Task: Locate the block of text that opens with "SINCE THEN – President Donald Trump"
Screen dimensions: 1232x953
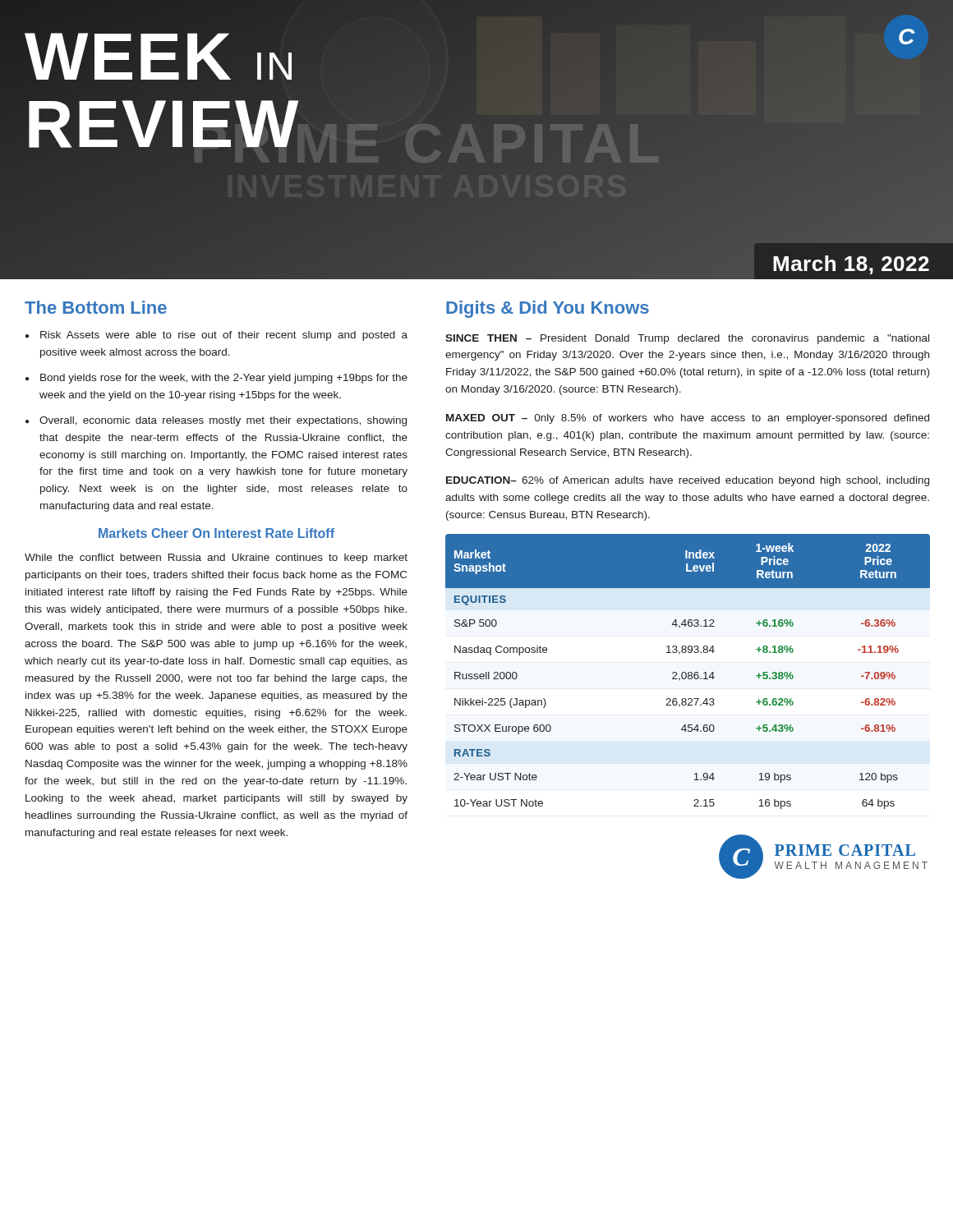Action: coord(688,364)
